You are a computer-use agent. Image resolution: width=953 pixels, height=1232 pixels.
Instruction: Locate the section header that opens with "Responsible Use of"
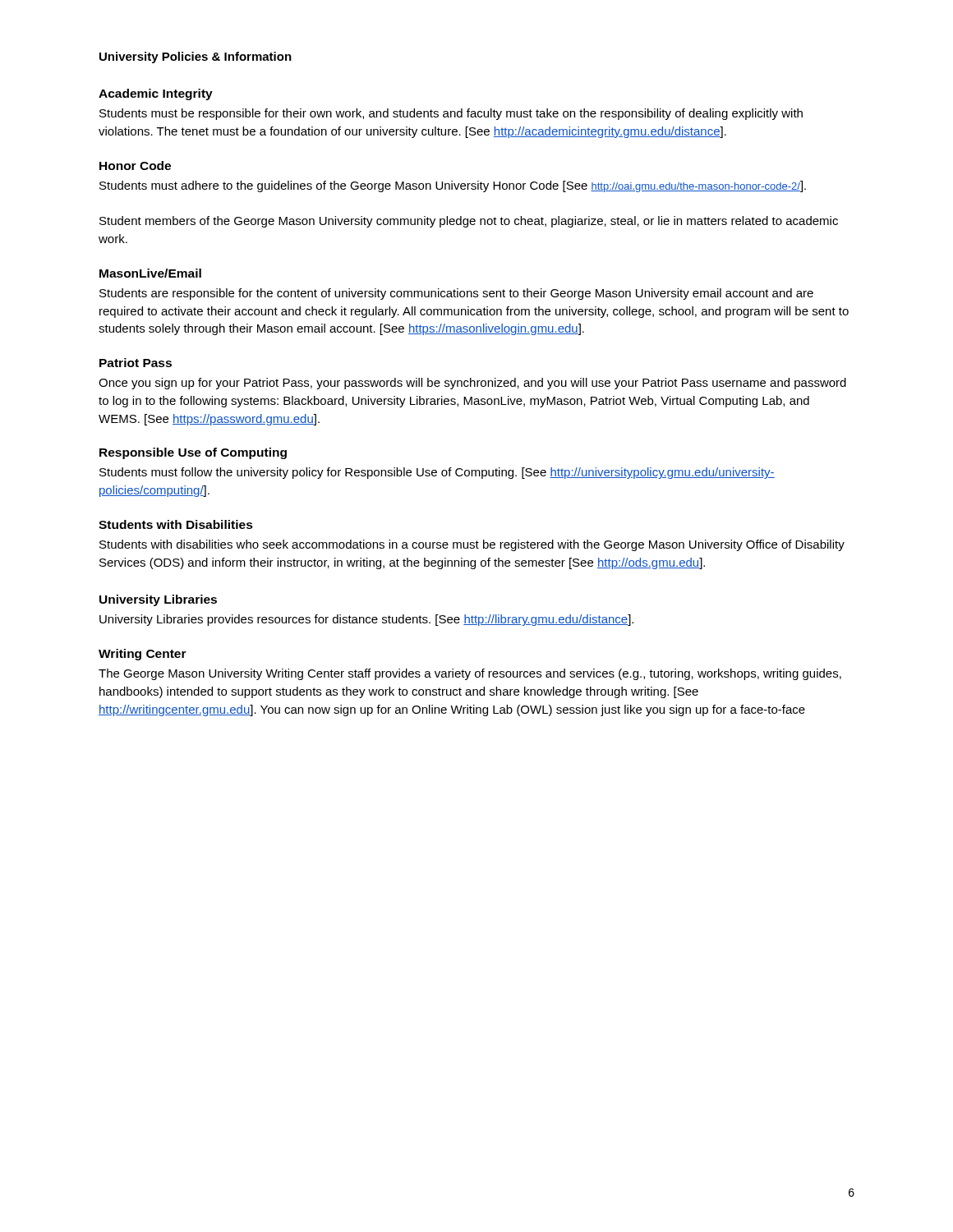[193, 452]
